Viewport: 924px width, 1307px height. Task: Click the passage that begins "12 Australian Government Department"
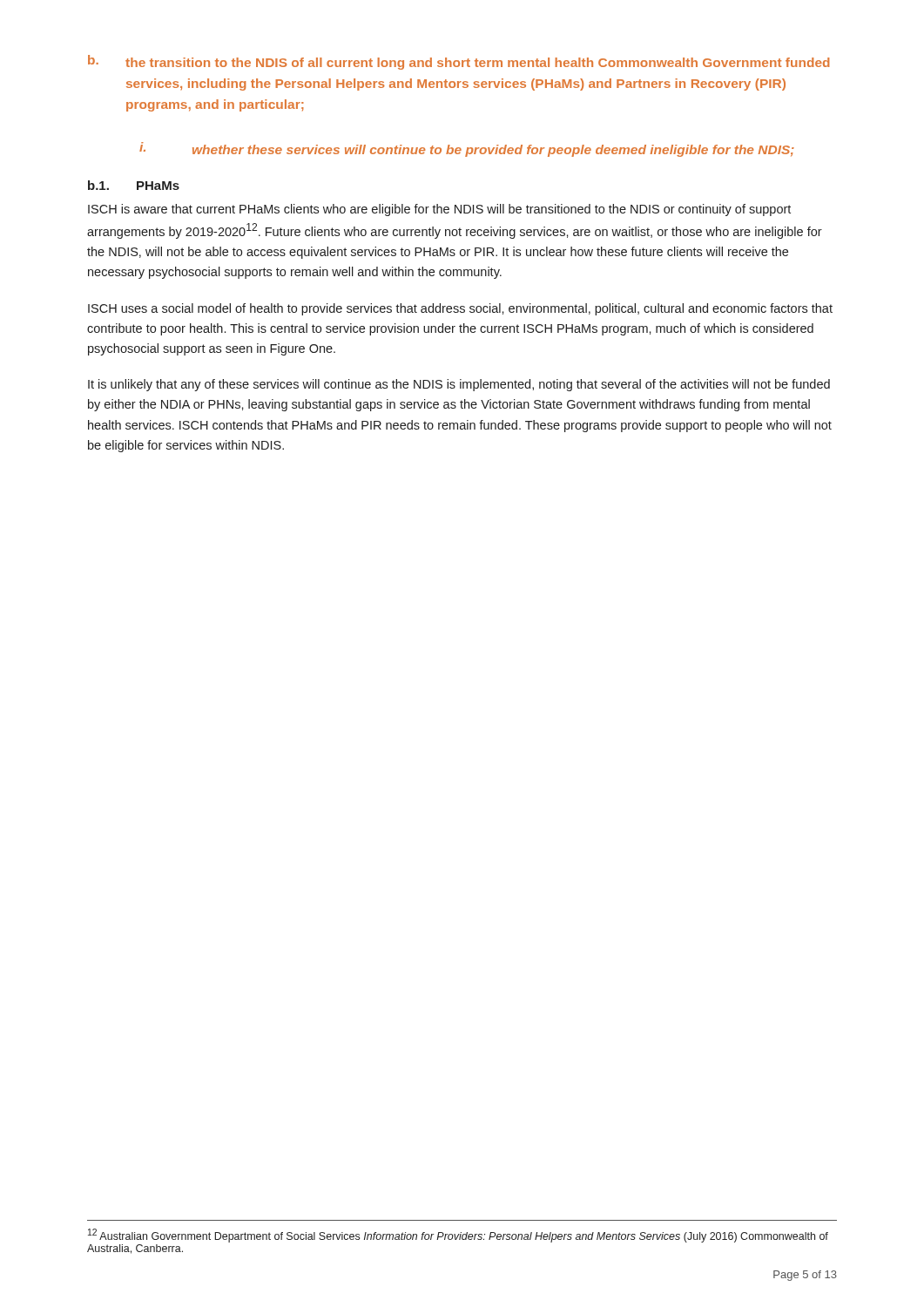[458, 1241]
